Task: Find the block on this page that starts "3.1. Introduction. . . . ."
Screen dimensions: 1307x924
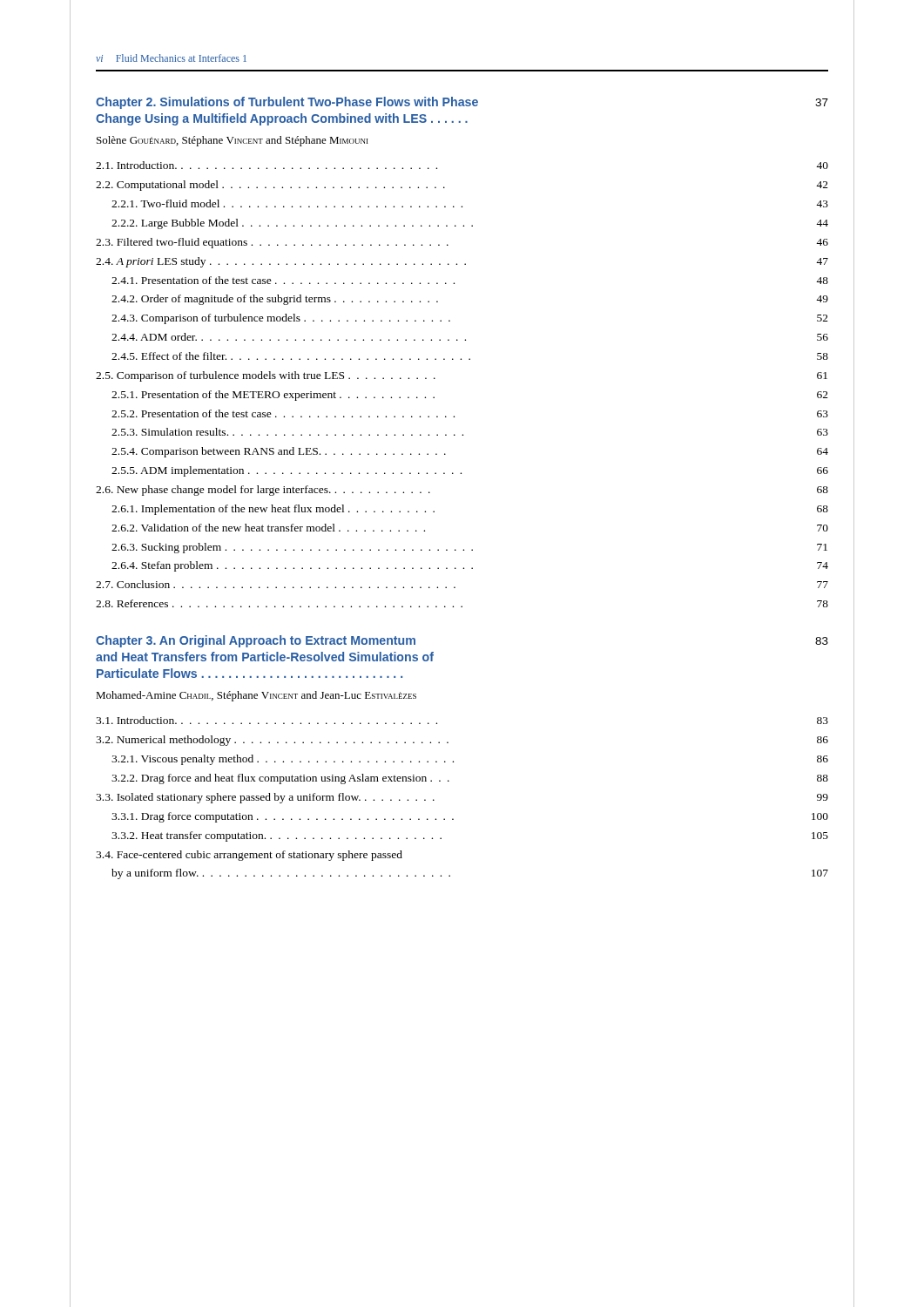Action: click(x=133, y=720)
